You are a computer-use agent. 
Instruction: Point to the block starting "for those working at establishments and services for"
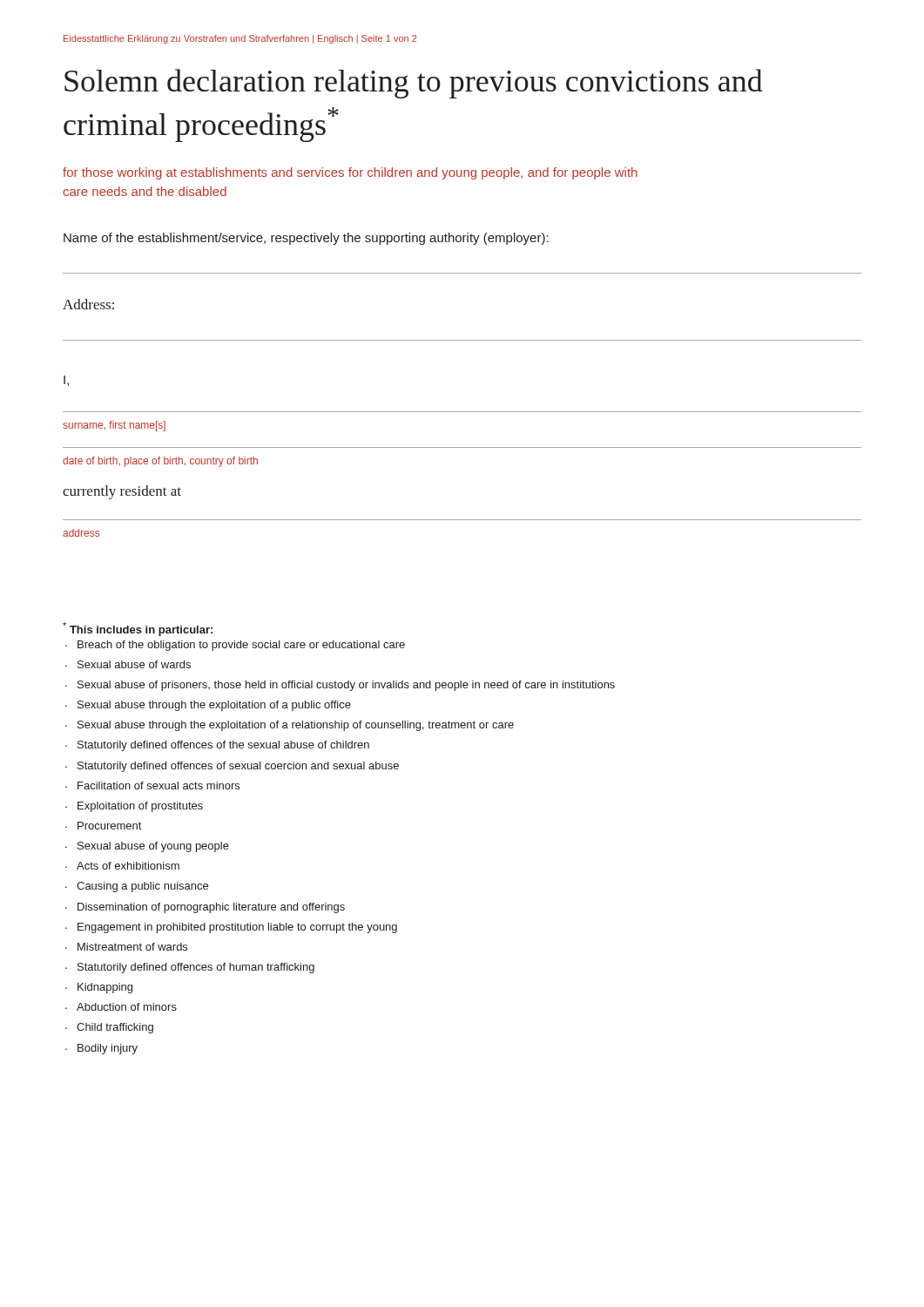coord(350,182)
